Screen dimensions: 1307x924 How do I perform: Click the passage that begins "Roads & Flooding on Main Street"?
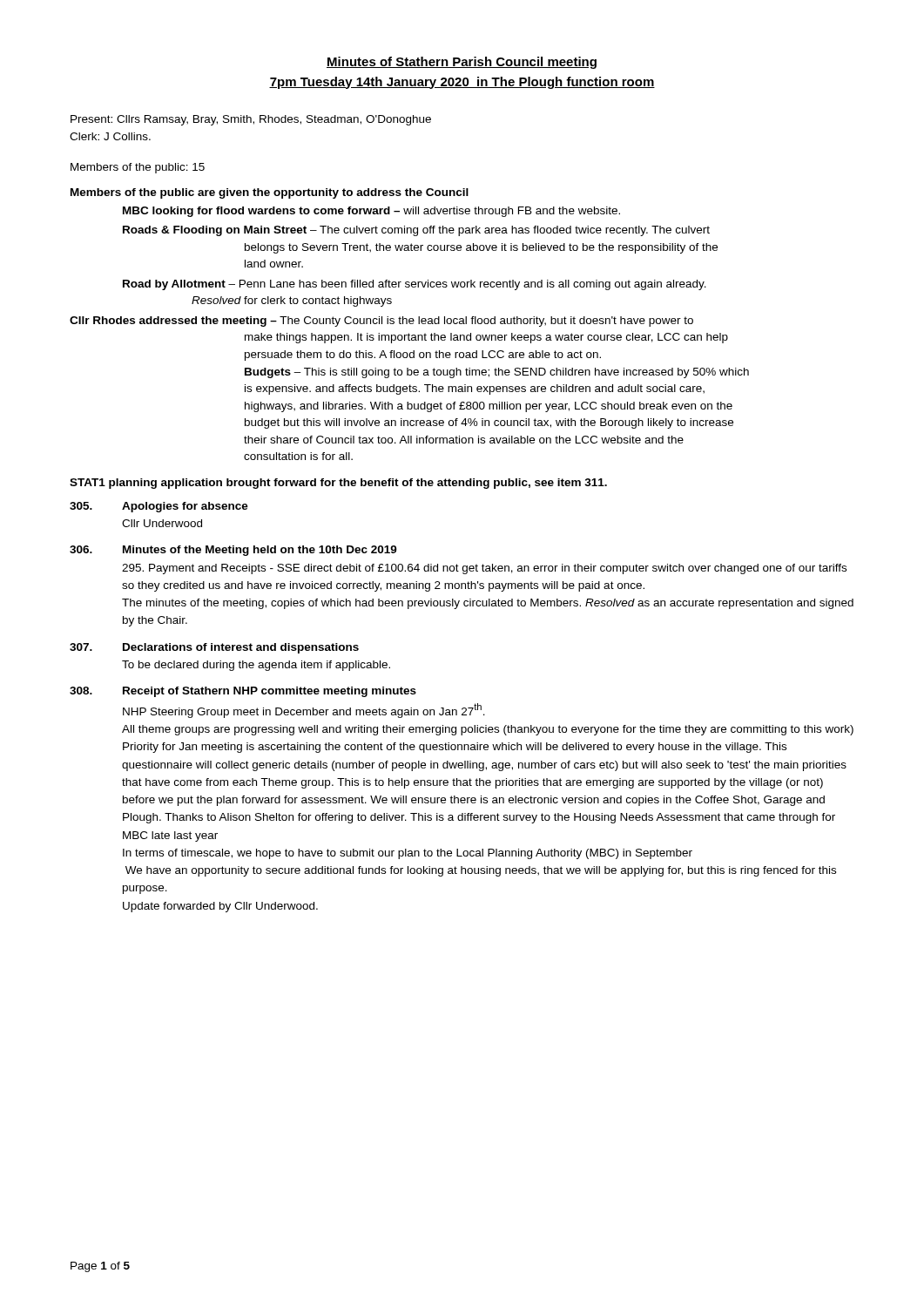(x=488, y=248)
